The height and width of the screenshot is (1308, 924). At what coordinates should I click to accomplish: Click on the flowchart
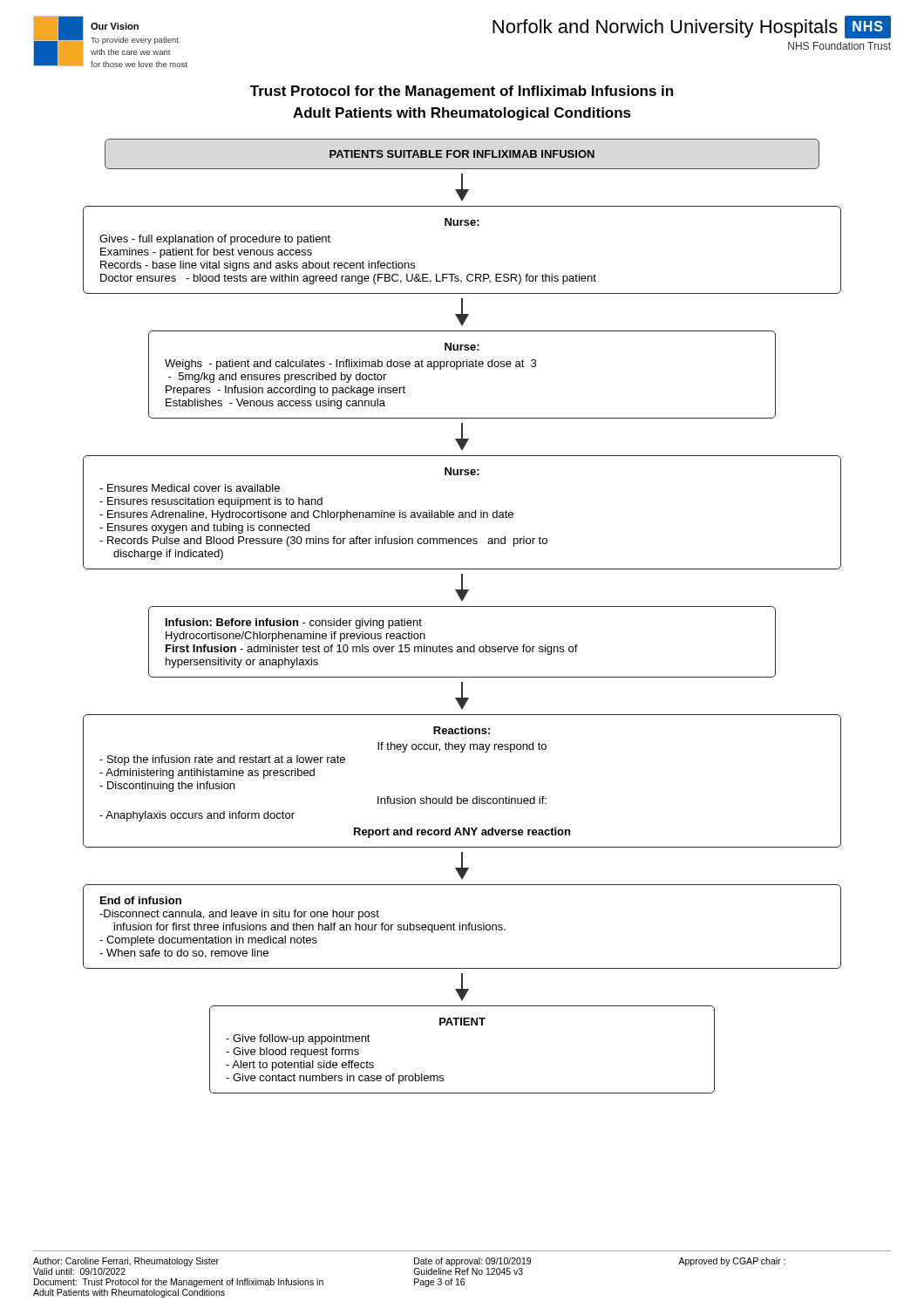coord(462,616)
